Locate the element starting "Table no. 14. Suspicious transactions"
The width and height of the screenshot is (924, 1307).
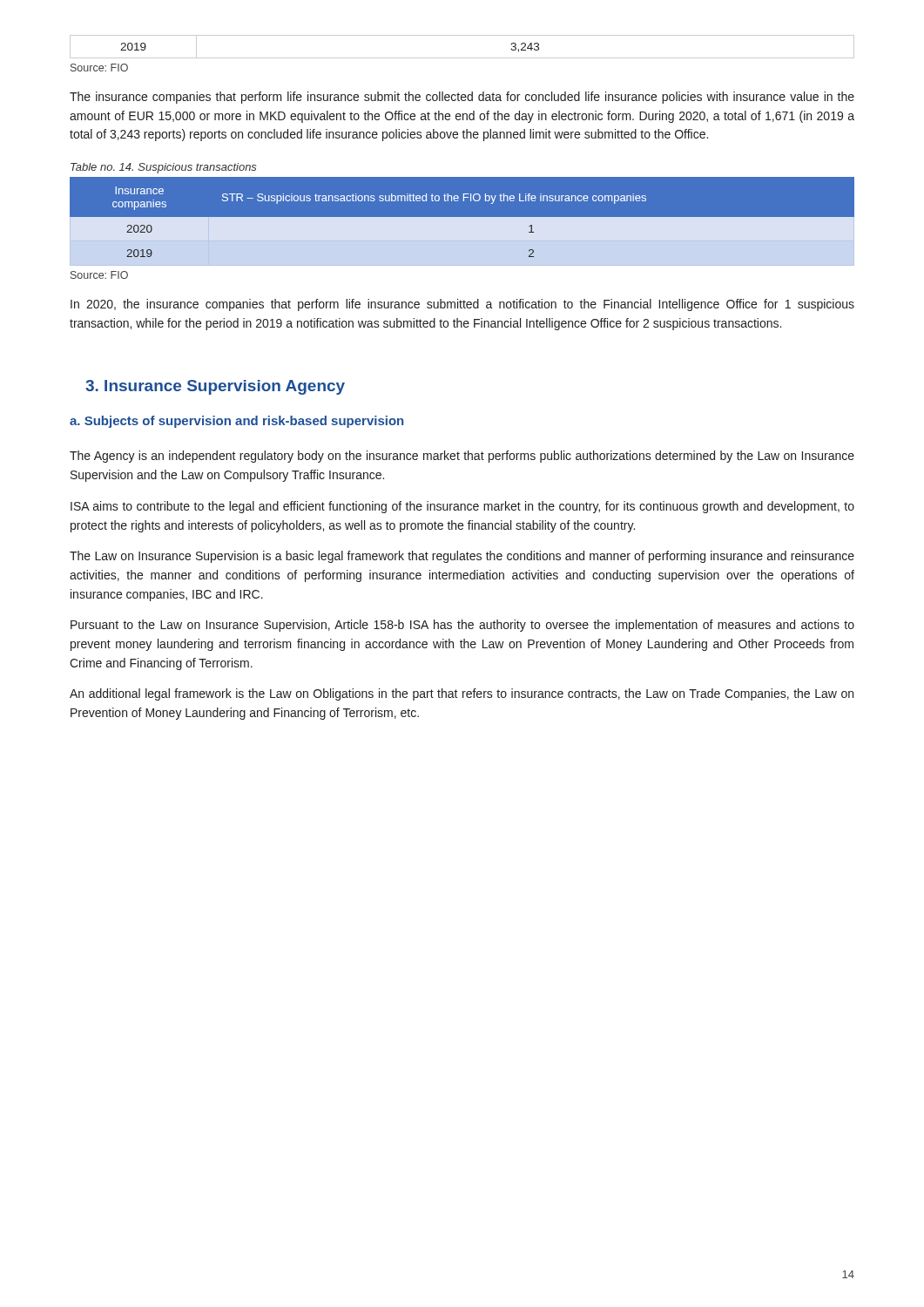coord(163,167)
